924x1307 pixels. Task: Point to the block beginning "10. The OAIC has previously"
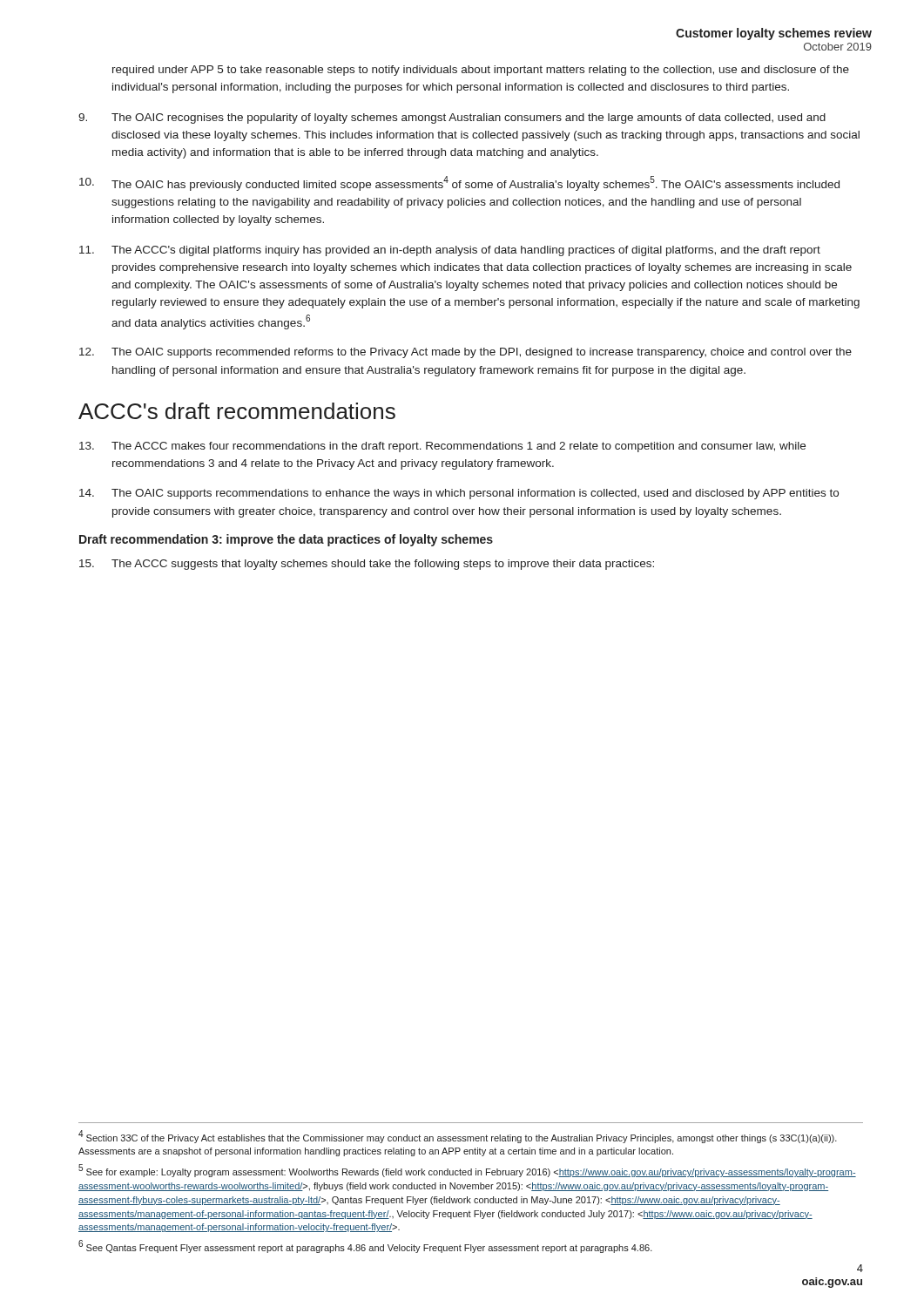pyautogui.click(x=471, y=201)
